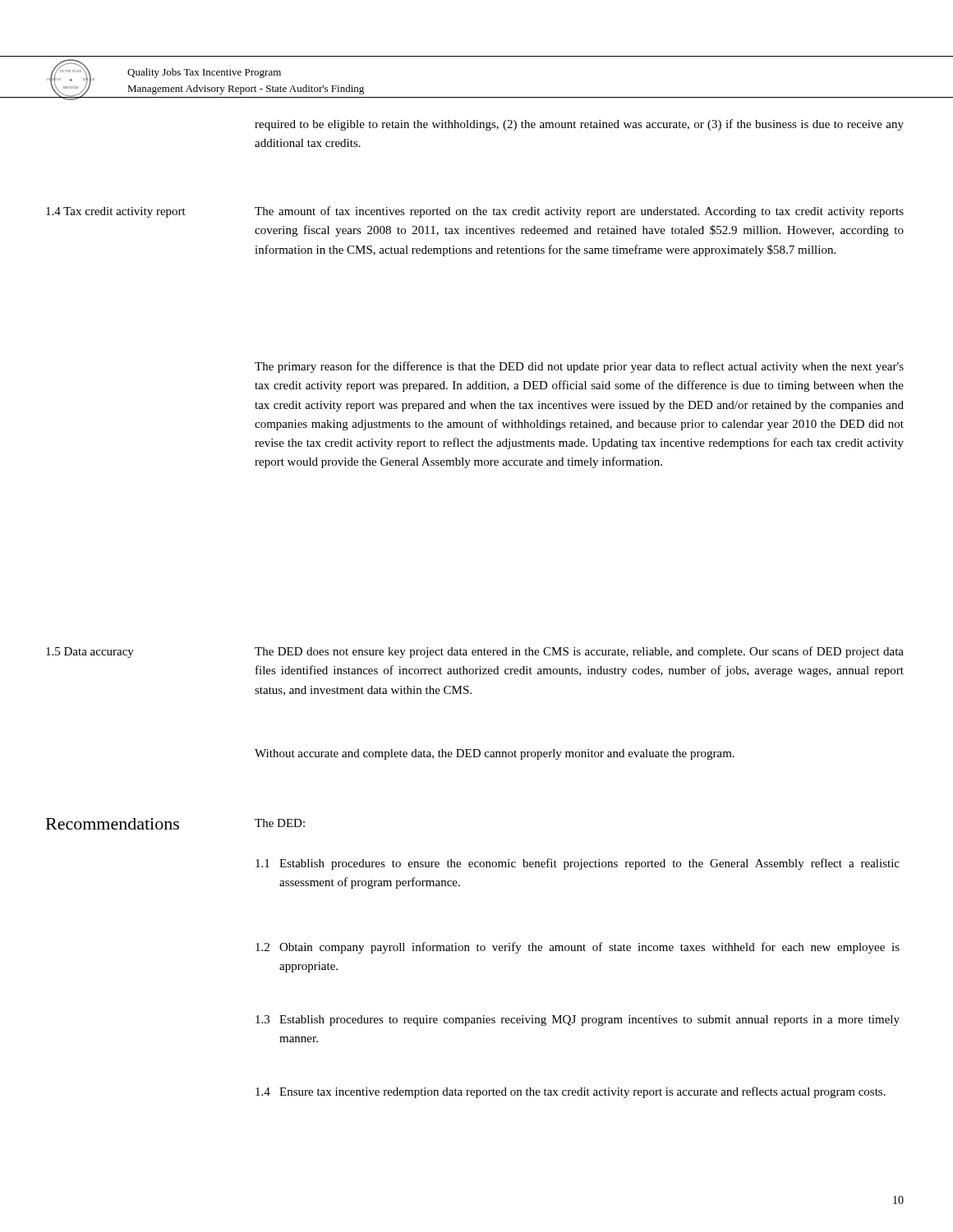Locate the list item containing "2Obtain company payroll information to verify the amount"
Viewport: 953px width, 1232px height.
click(577, 957)
